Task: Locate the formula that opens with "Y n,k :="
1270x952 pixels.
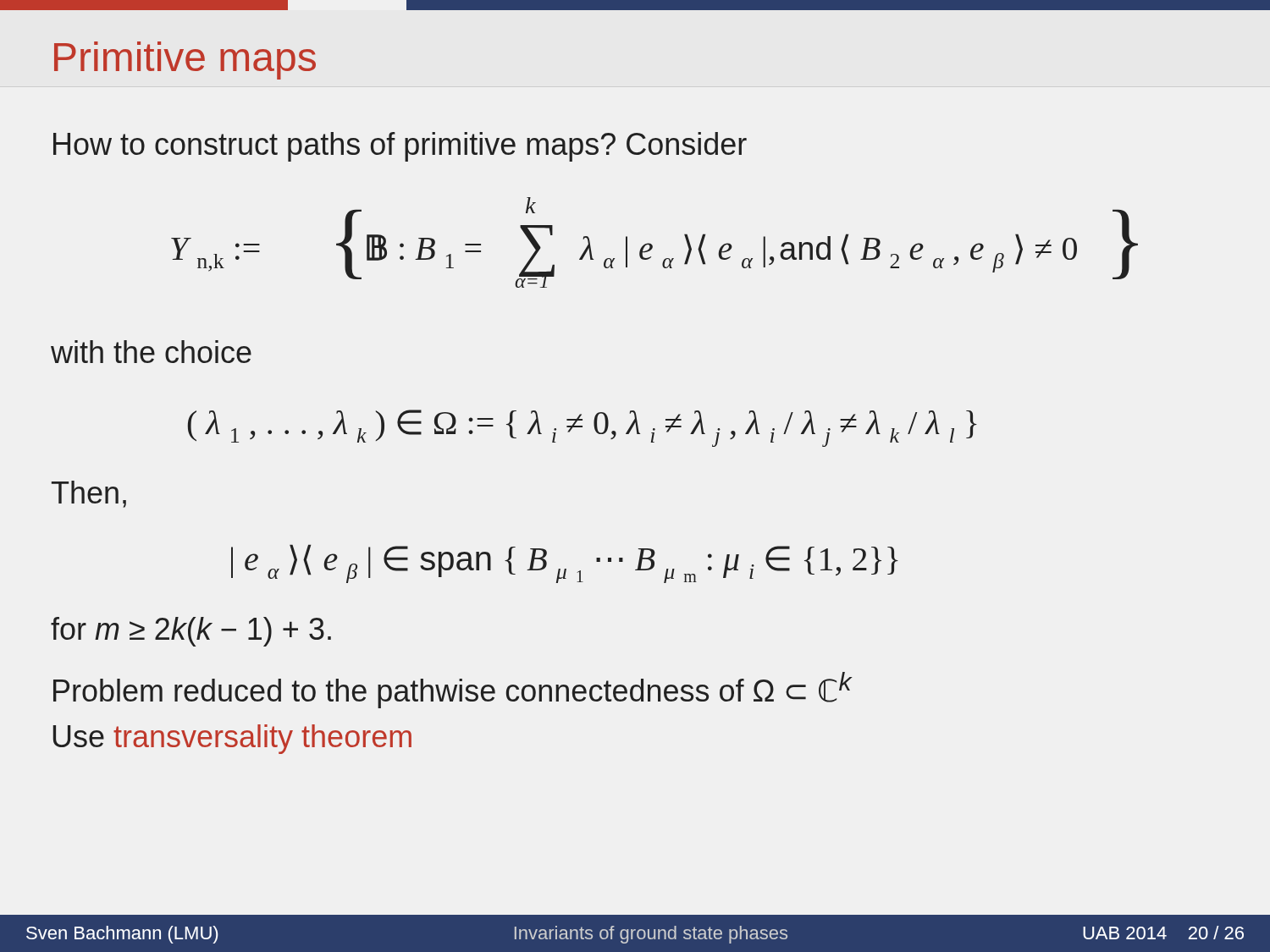Action: (x=652, y=247)
